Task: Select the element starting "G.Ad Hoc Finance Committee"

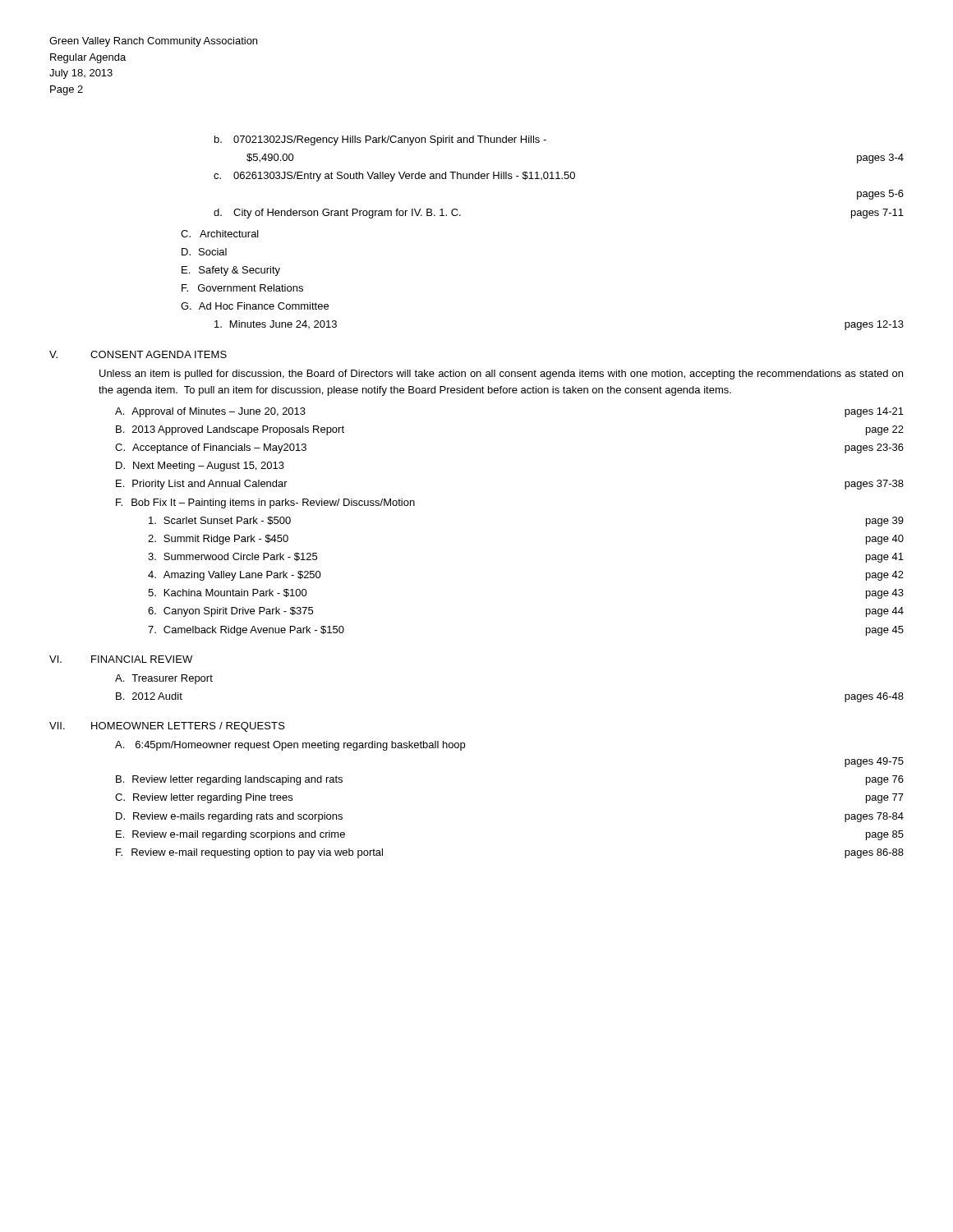Action: pos(255,306)
